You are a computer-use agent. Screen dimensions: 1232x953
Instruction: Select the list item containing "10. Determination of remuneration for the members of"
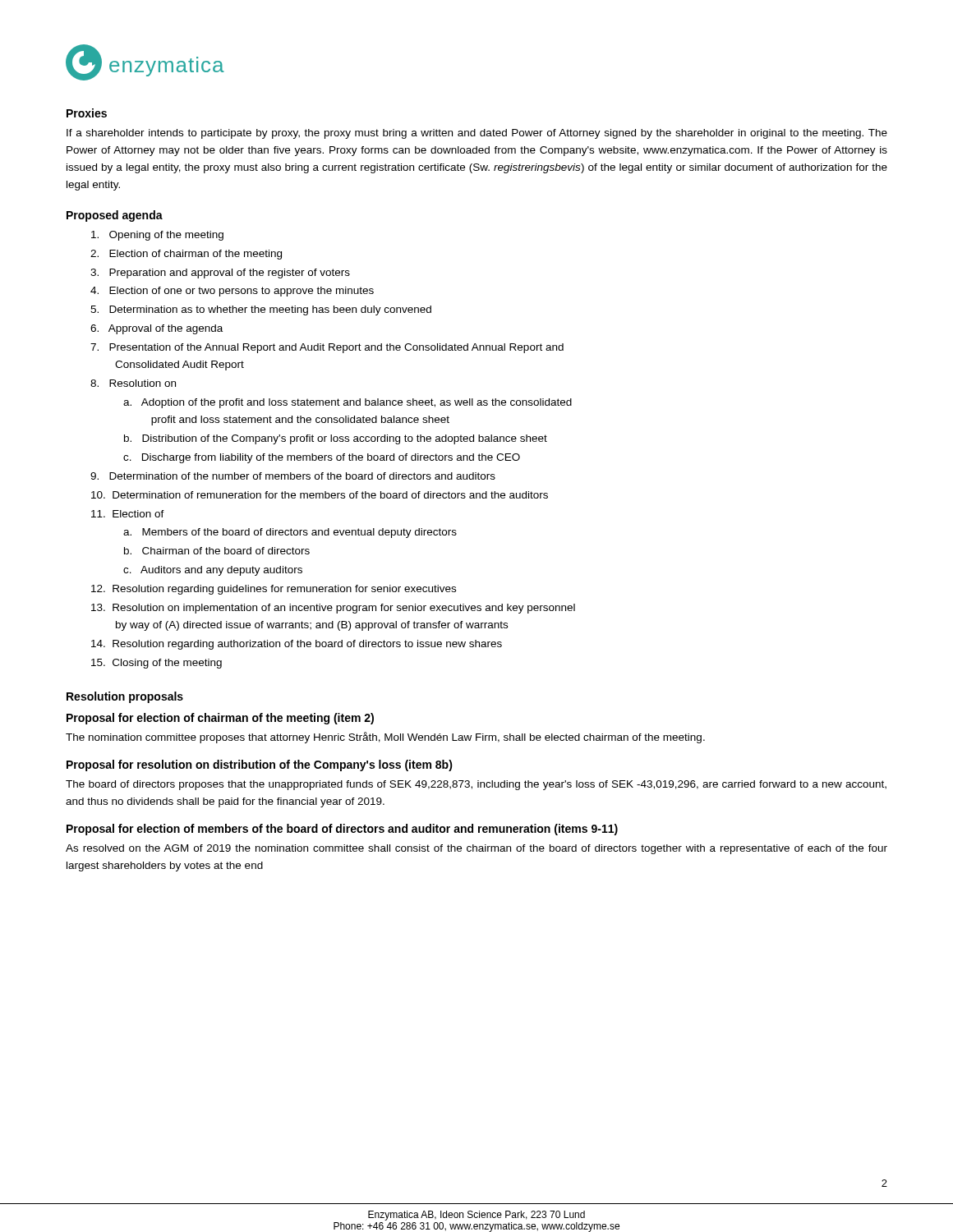click(319, 495)
